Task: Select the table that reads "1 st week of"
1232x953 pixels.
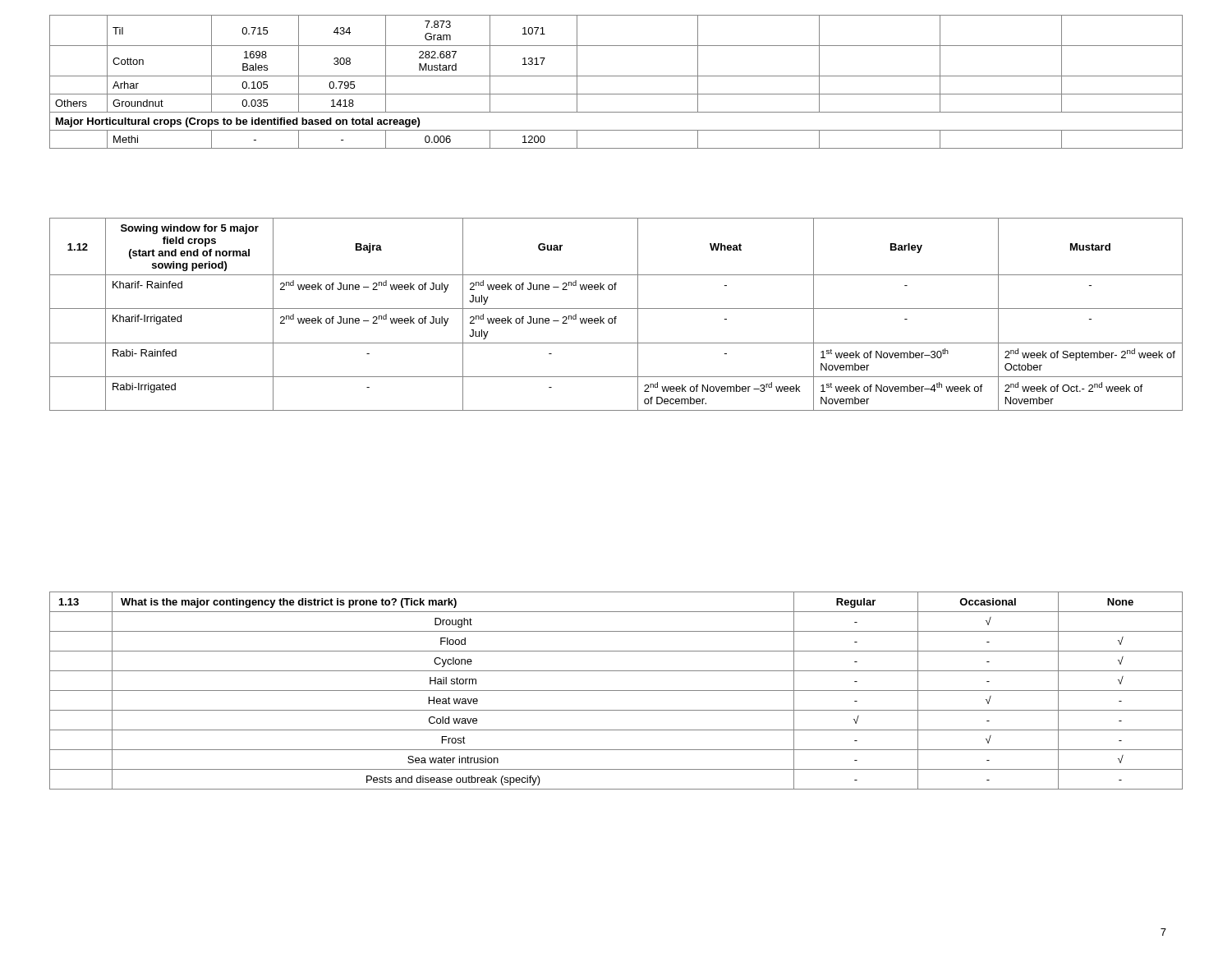Action: (616, 314)
